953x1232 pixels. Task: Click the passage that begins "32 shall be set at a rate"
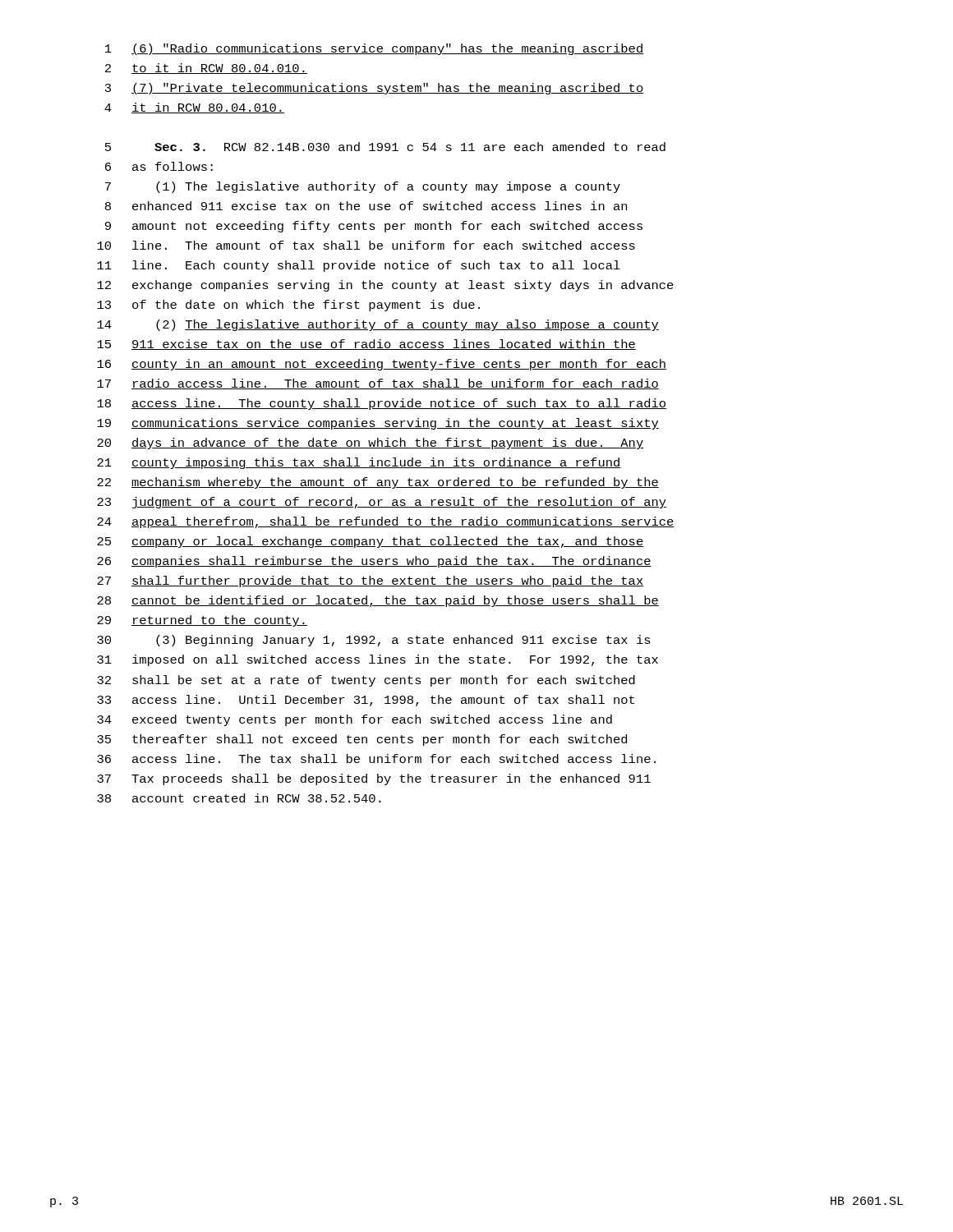(485, 680)
